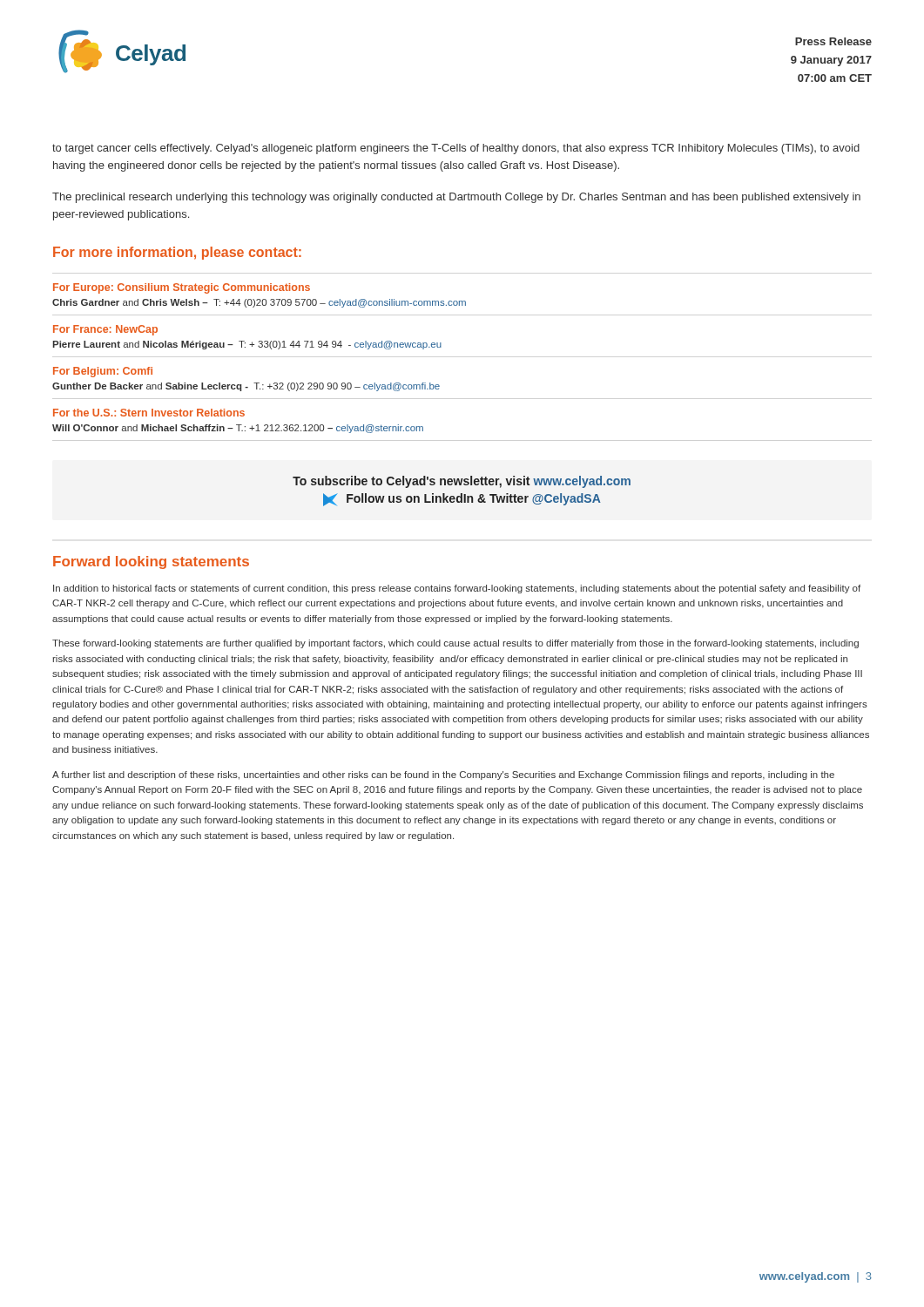Image resolution: width=924 pixels, height=1307 pixels.
Task: Point to the block beginning "For France: NewCap Pierre"
Action: (x=105, y=330)
